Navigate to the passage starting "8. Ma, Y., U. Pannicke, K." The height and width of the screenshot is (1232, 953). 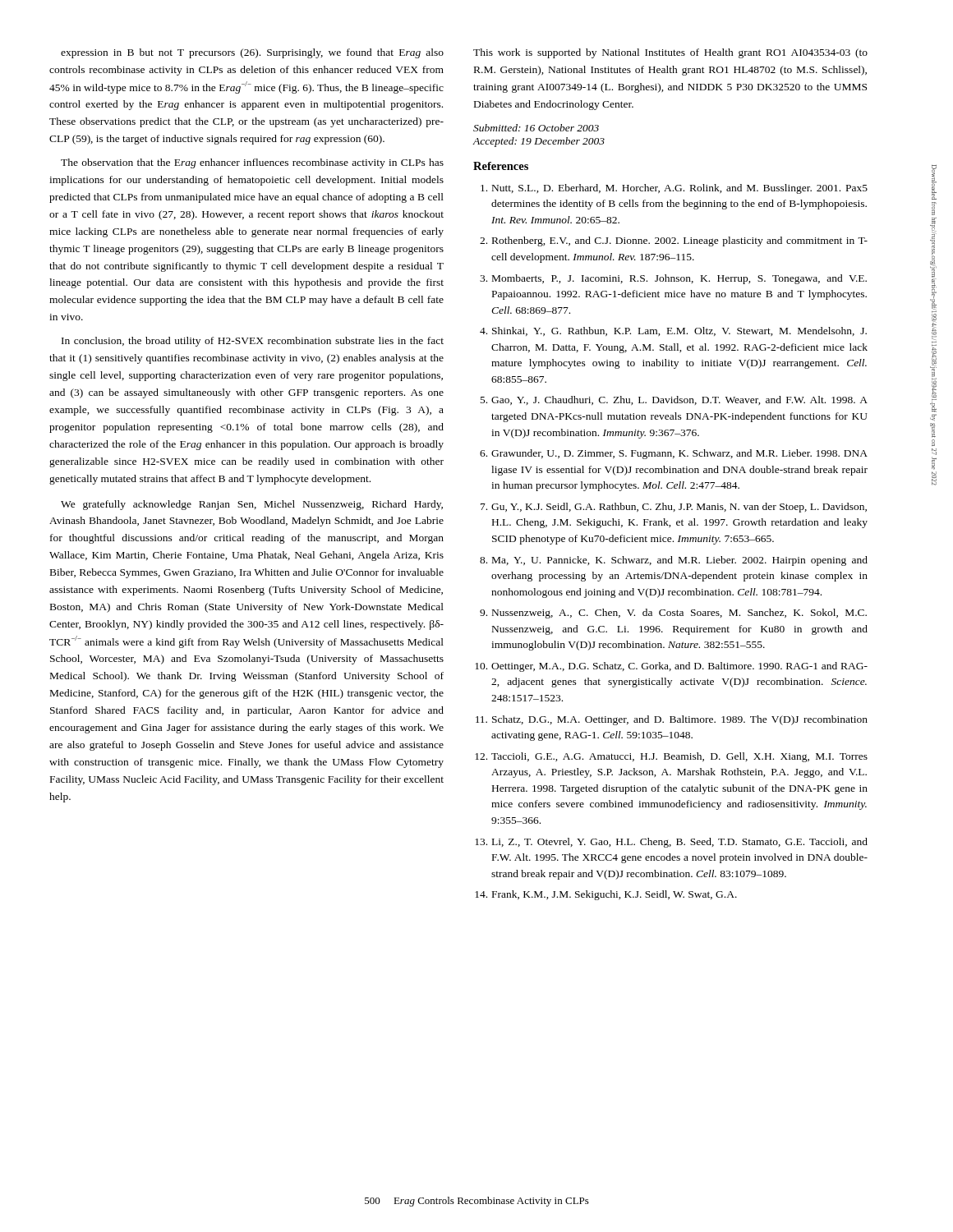670,576
